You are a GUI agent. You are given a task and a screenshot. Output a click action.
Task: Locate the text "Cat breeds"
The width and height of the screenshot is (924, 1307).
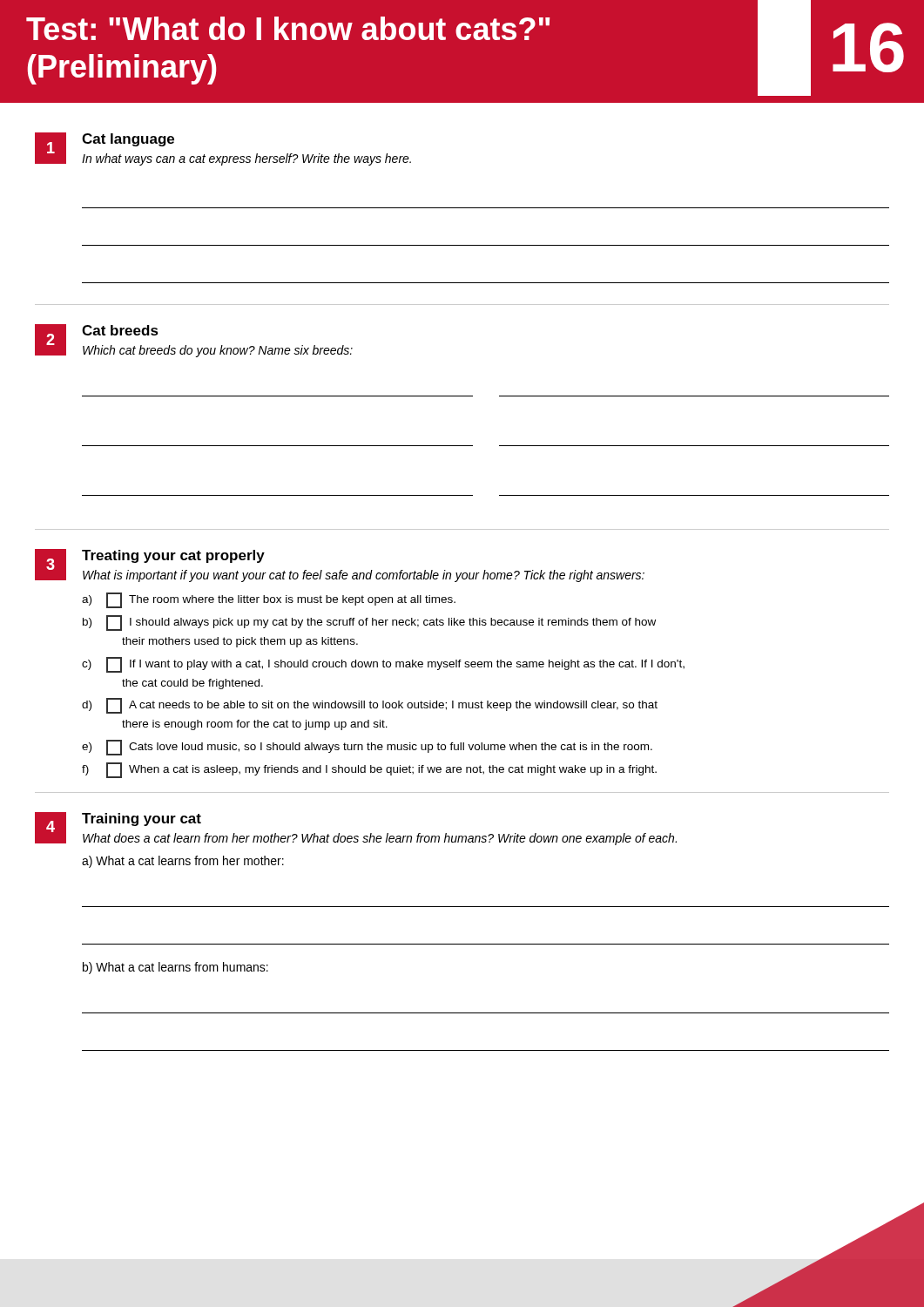pyautogui.click(x=120, y=330)
